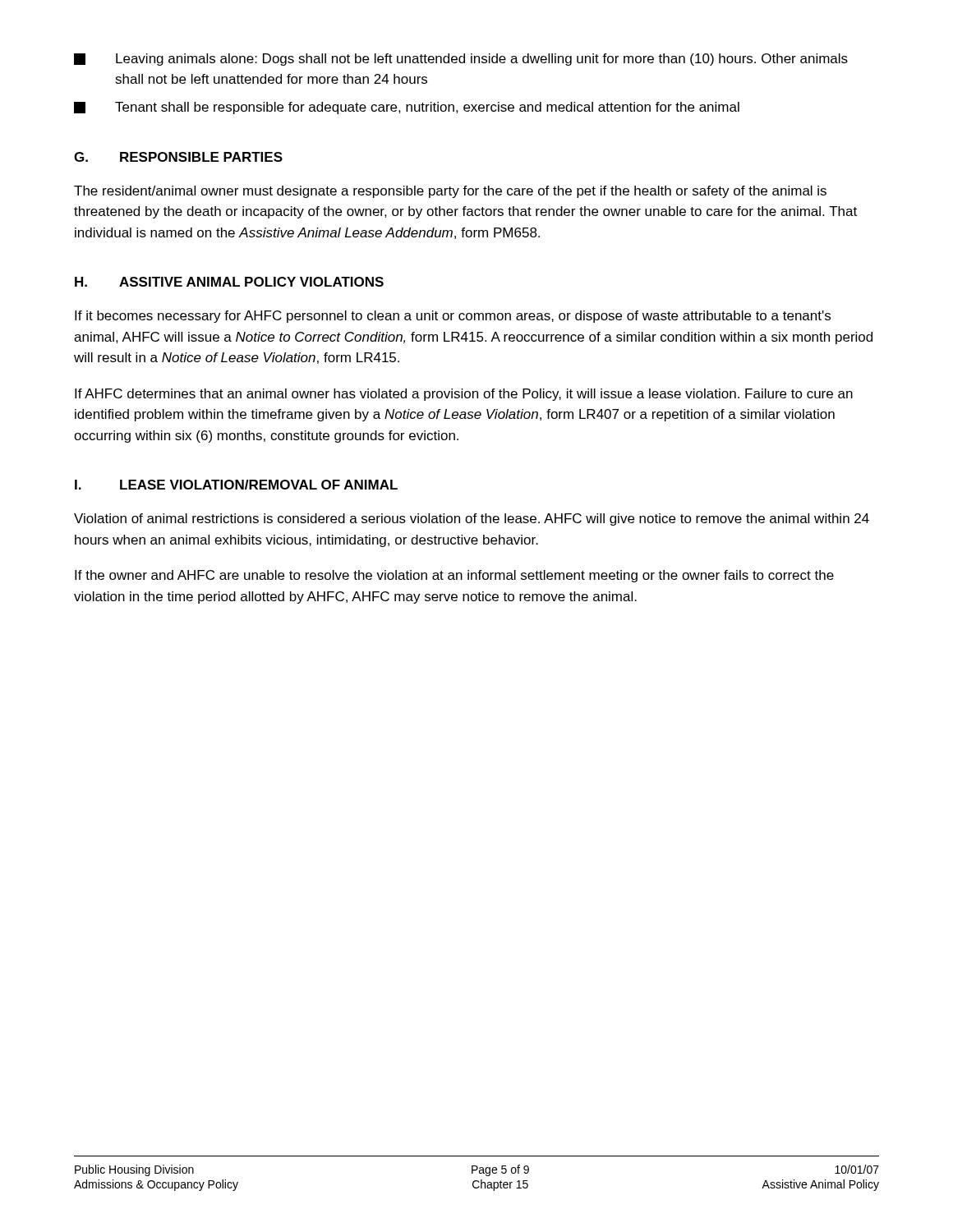Click on the text block with the text "Violation of animal restrictions is"
Viewport: 953px width, 1232px height.
(472, 529)
